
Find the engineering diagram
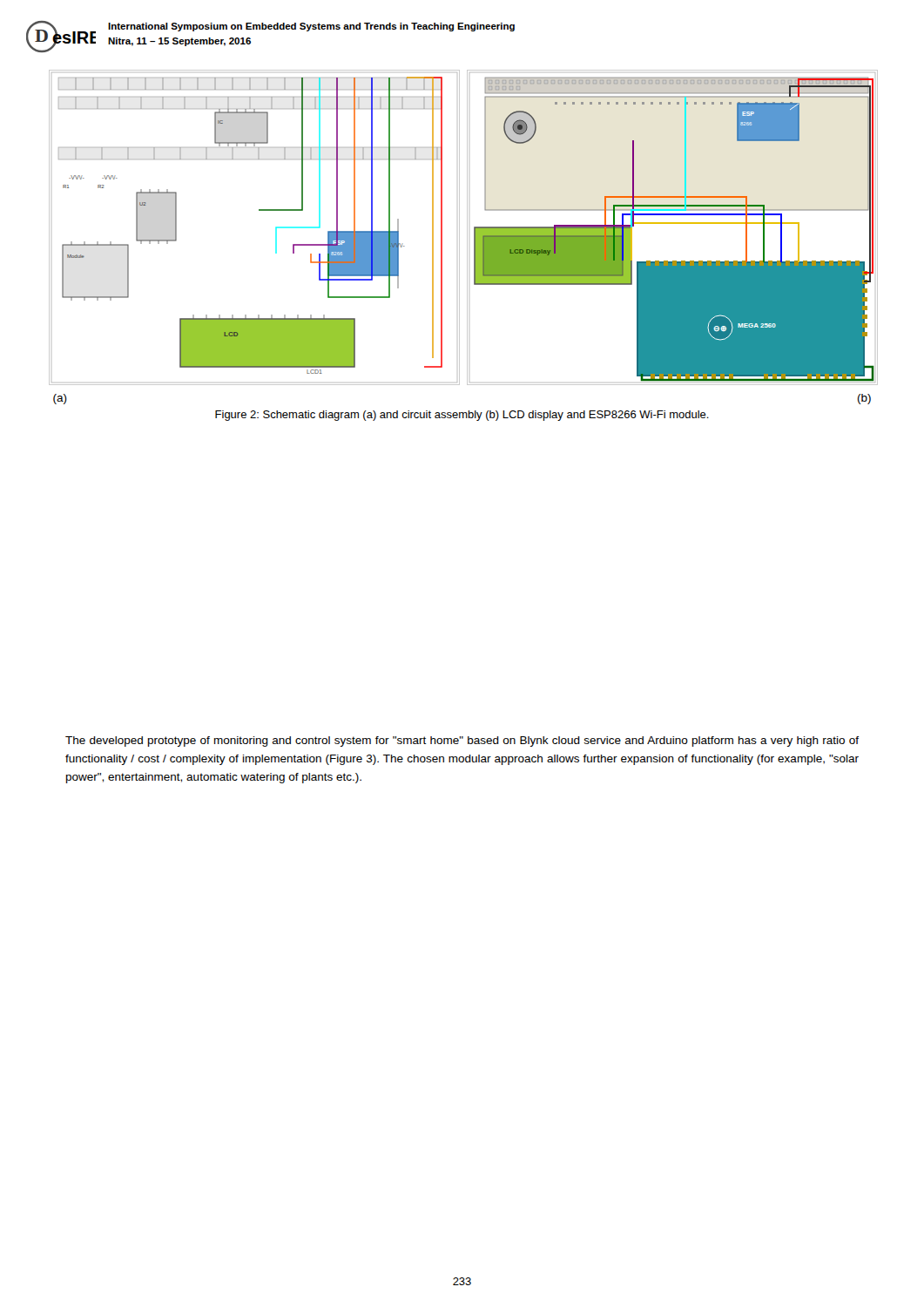671,229
